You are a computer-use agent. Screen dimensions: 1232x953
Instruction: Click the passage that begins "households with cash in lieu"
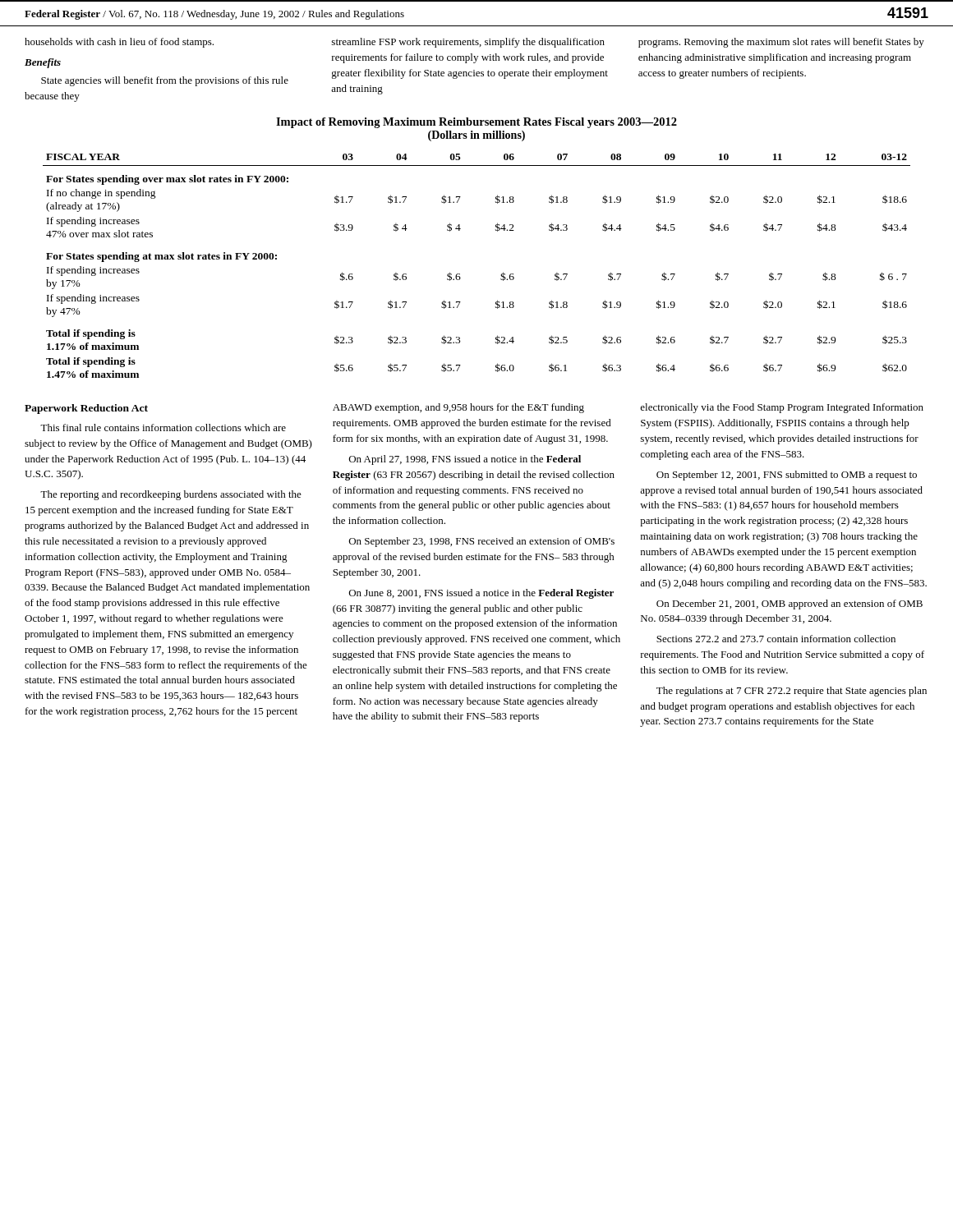pos(120,42)
